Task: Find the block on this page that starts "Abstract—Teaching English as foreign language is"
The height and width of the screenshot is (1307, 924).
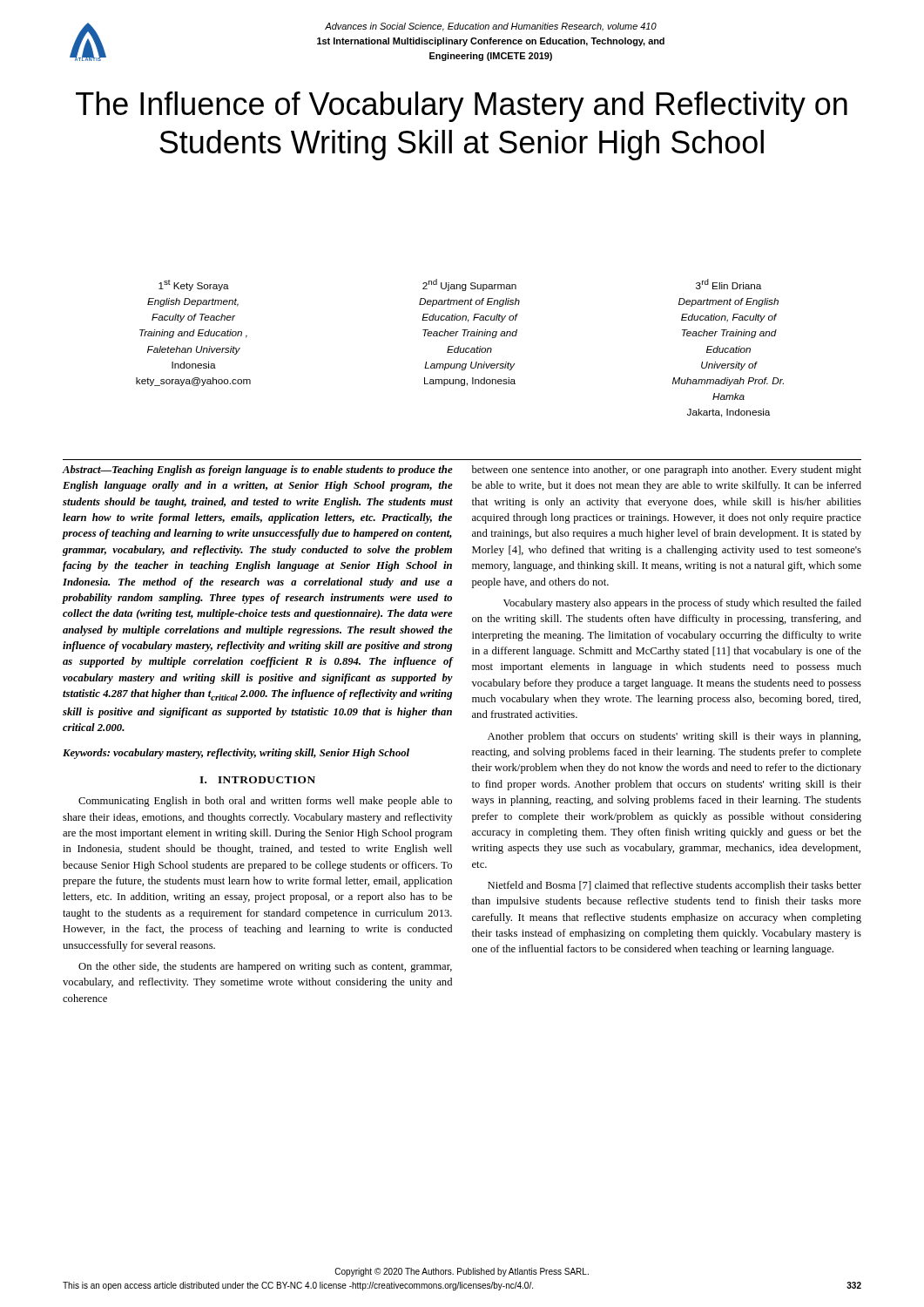Action: pos(258,599)
